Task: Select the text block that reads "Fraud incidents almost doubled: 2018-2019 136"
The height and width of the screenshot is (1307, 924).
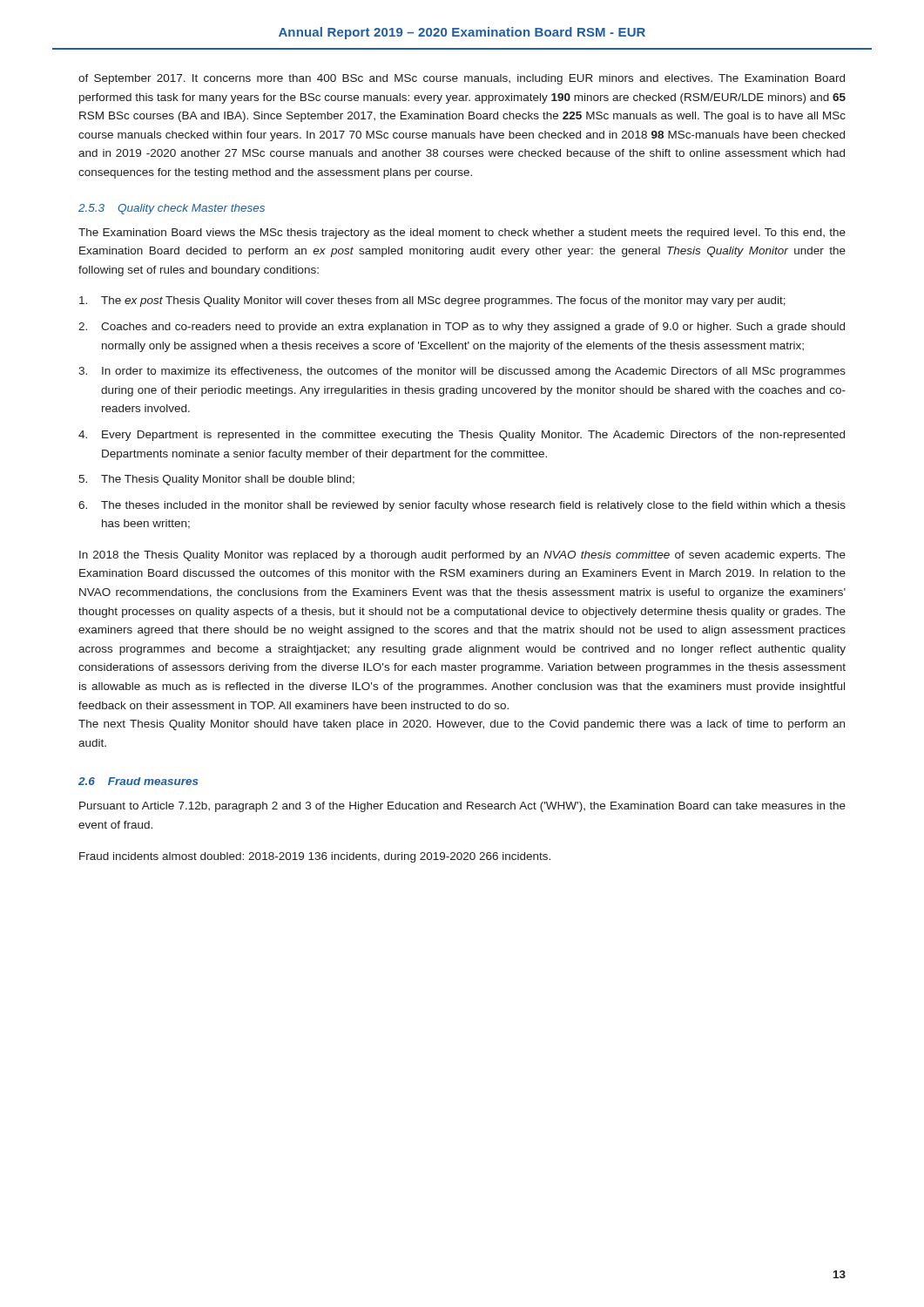Action: point(315,856)
